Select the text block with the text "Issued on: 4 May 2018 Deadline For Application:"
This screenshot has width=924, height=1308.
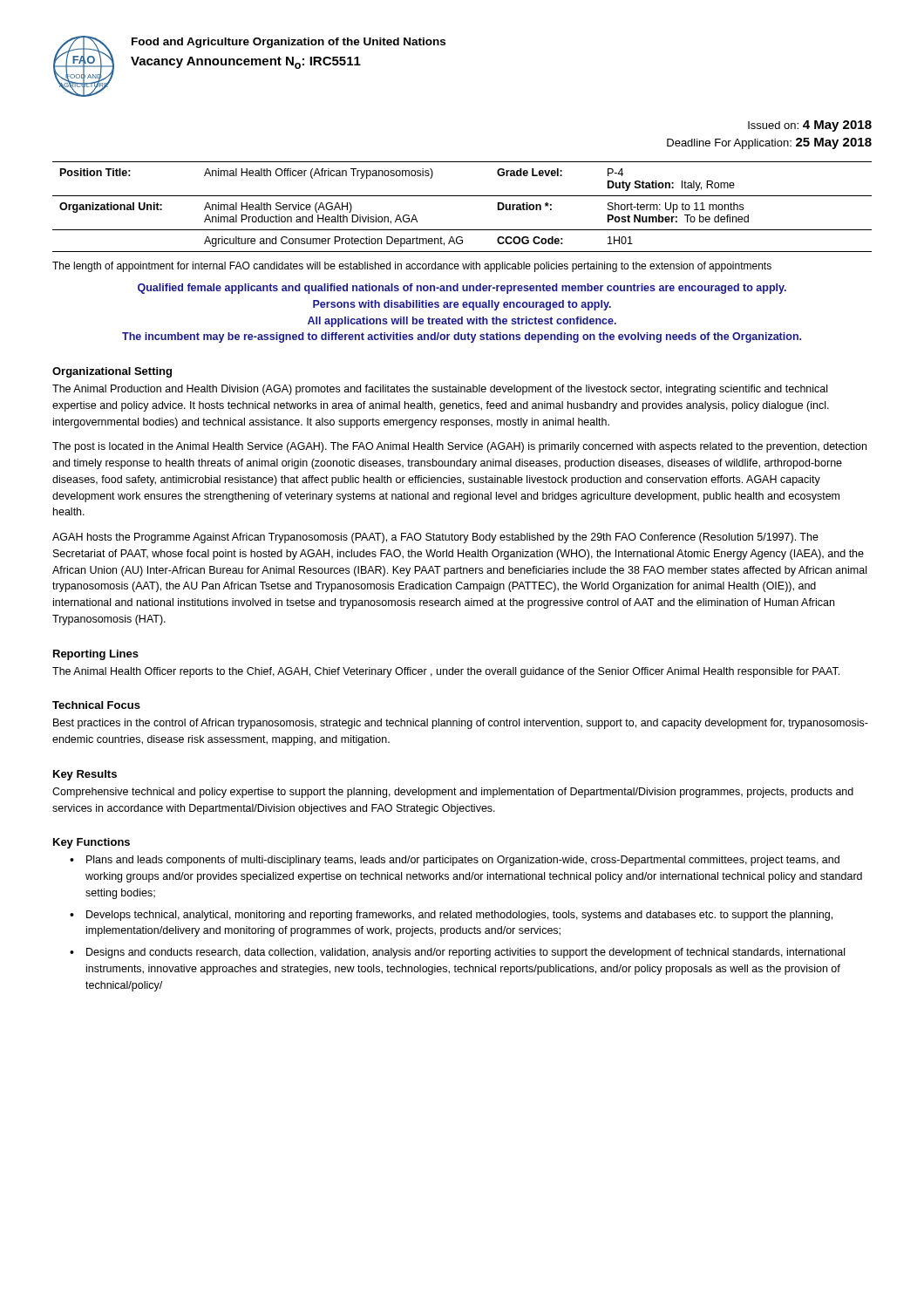[x=810, y=126]
